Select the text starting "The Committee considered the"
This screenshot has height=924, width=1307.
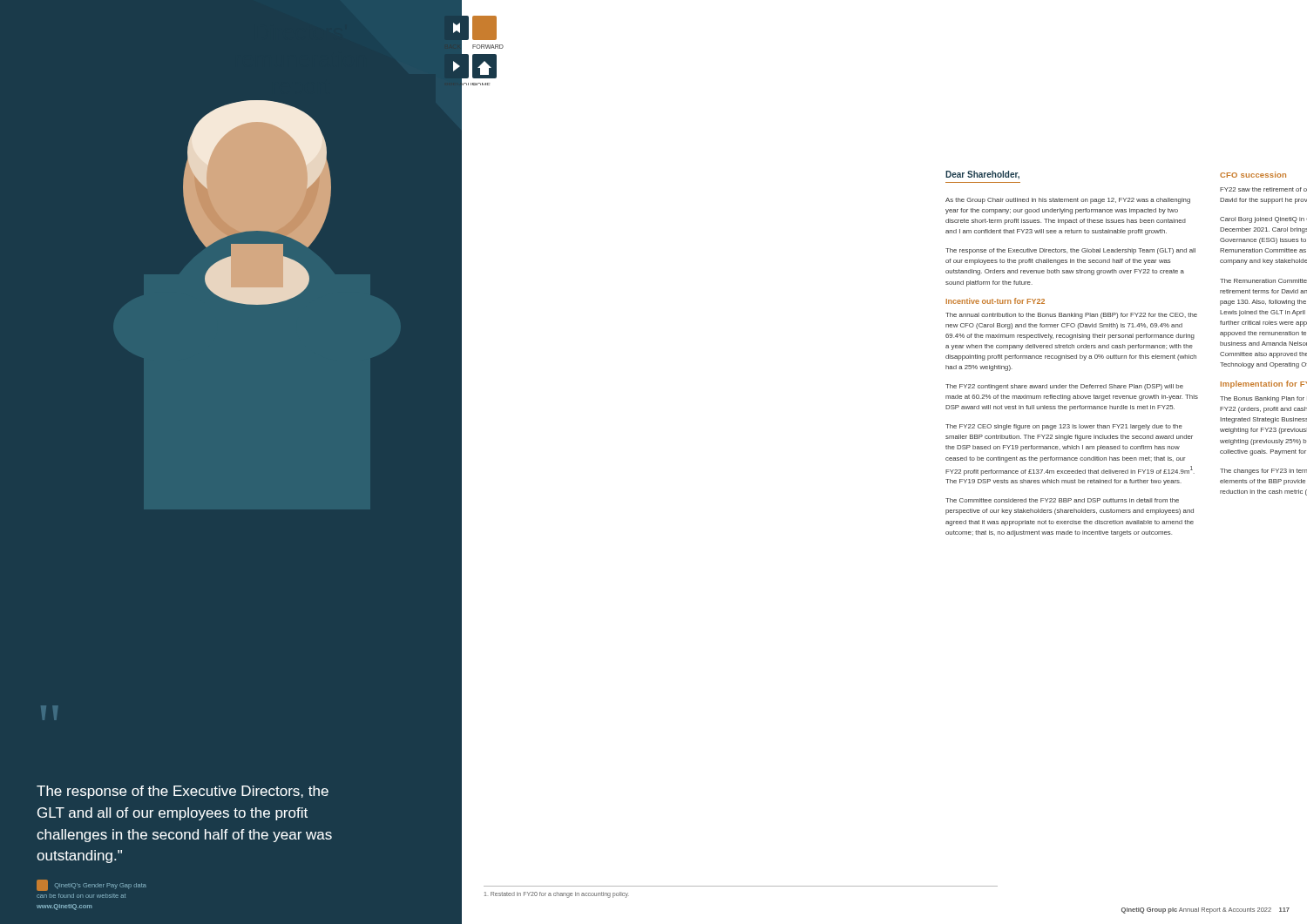coord(1070,516)
